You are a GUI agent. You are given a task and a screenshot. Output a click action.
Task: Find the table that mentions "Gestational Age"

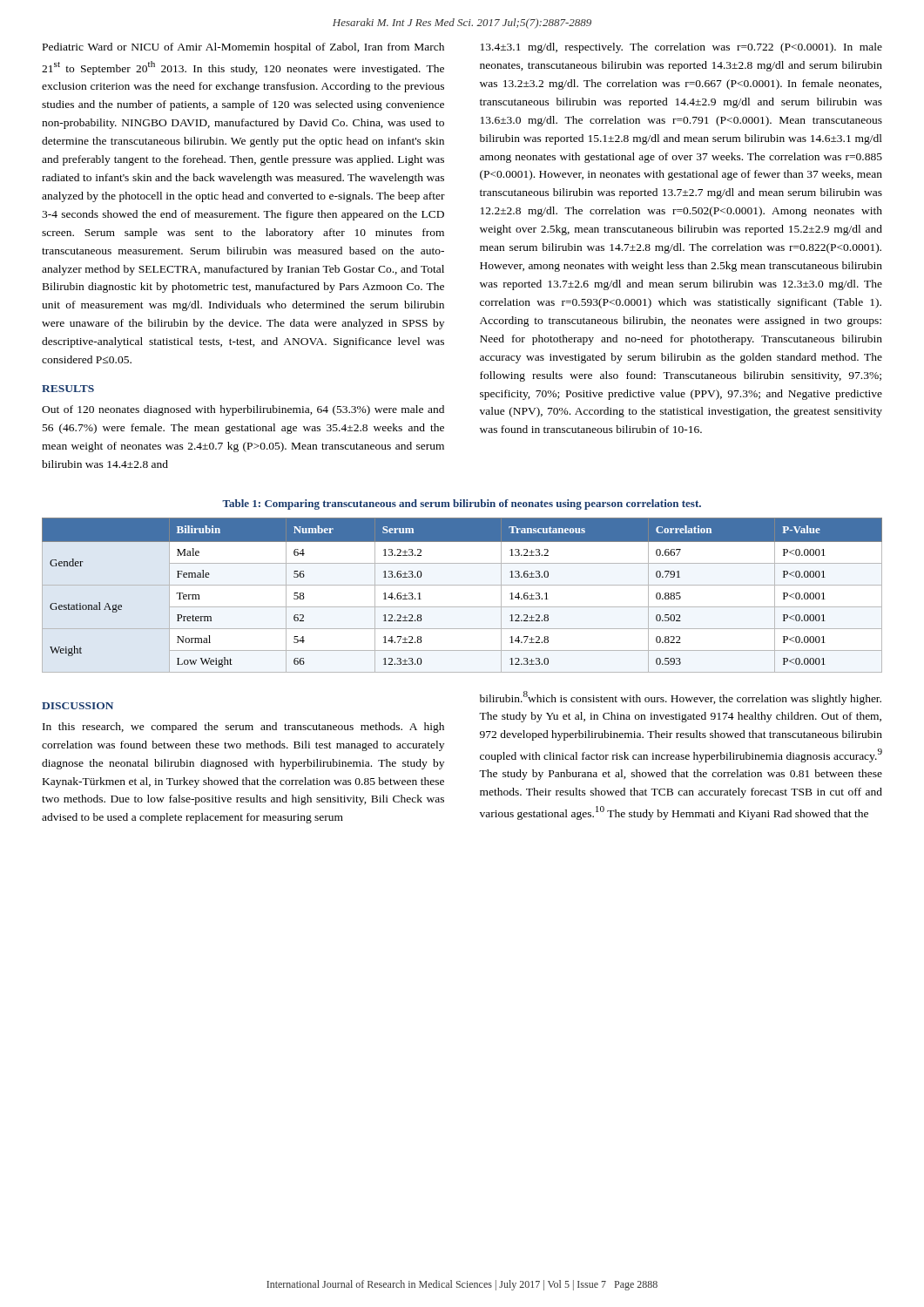click(x=462, y=595)
